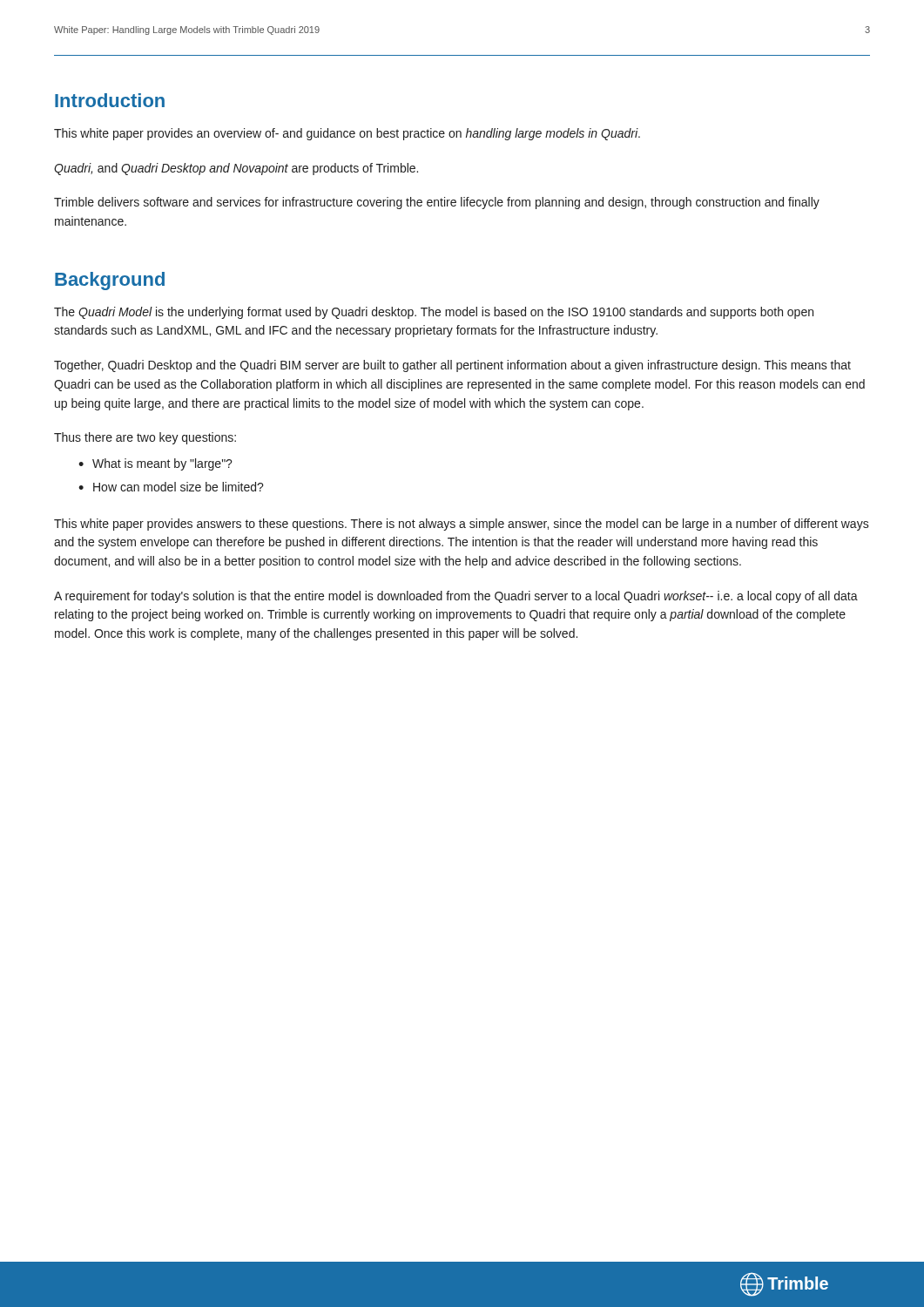The width and height of the screenshot is (924, 1307).
Task: Click on the text block containing "Trimble delivers software and services"
Action: (437, 212)
